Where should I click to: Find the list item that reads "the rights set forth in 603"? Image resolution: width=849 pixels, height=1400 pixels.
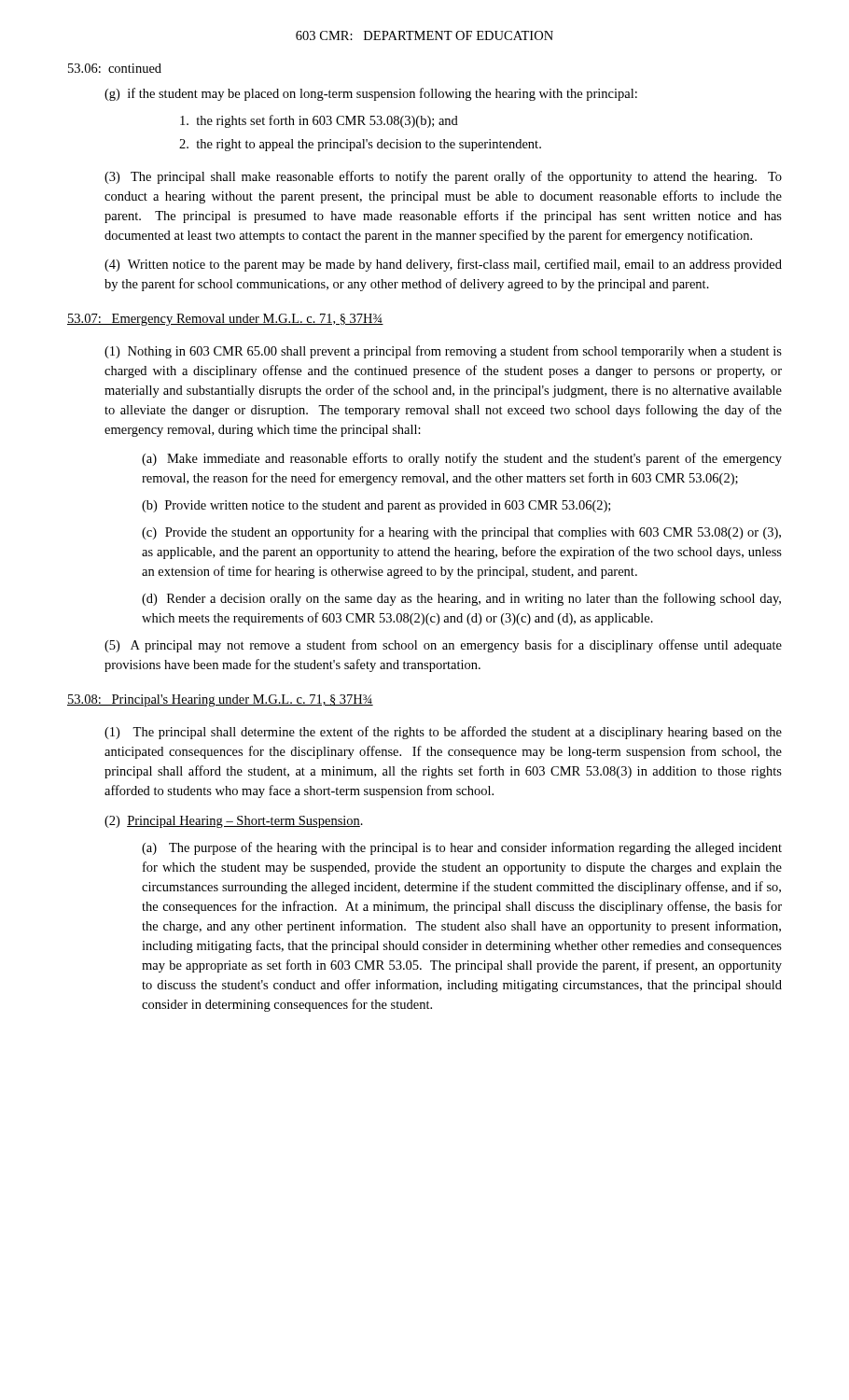pyautogui.click(x=319, y=120)
